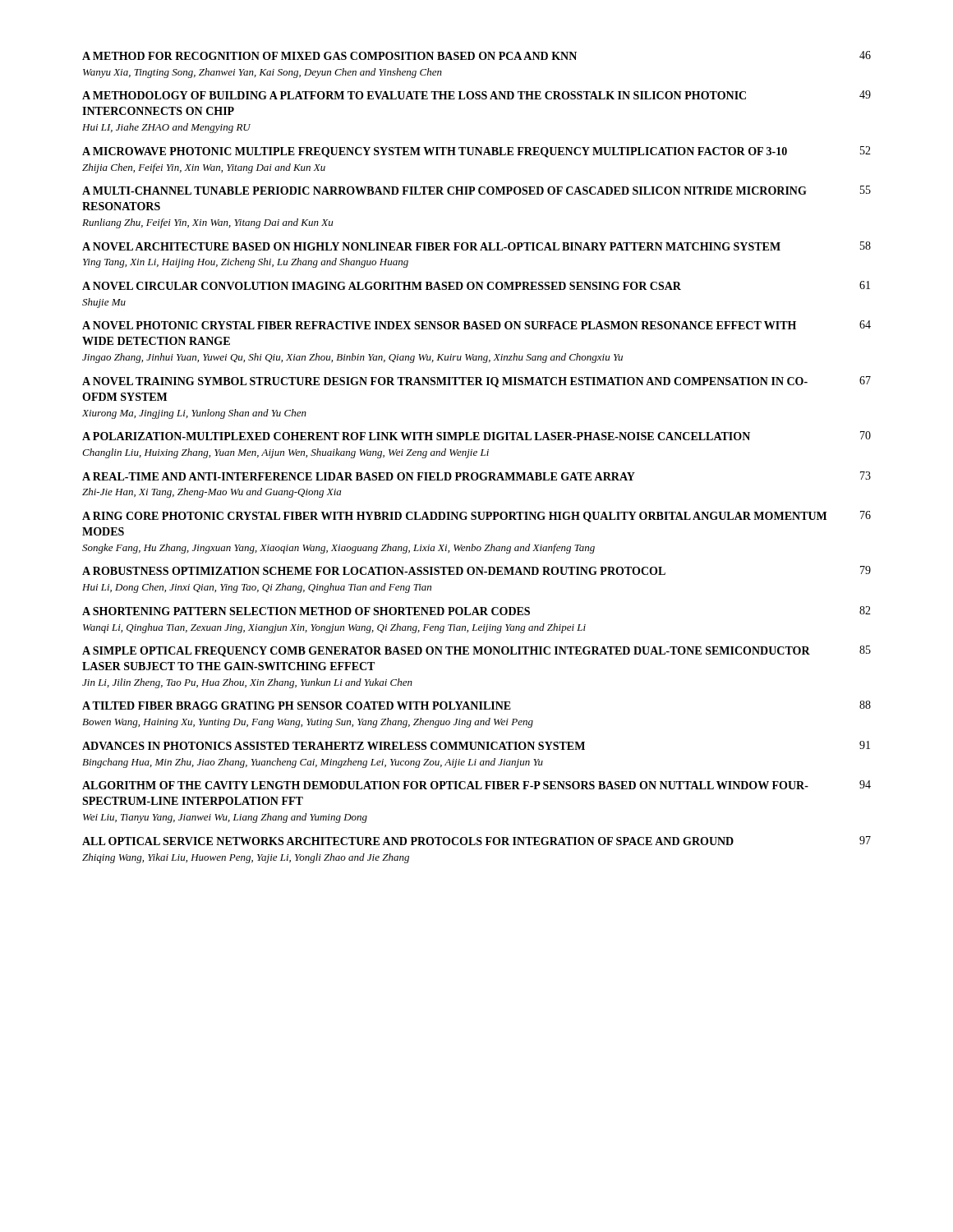Image resolution: width=953 pixels, height=1232 pixels.
Task: Select the region starting "A MICROWAVE PHOTONIC"
Action: pos(476,163)
